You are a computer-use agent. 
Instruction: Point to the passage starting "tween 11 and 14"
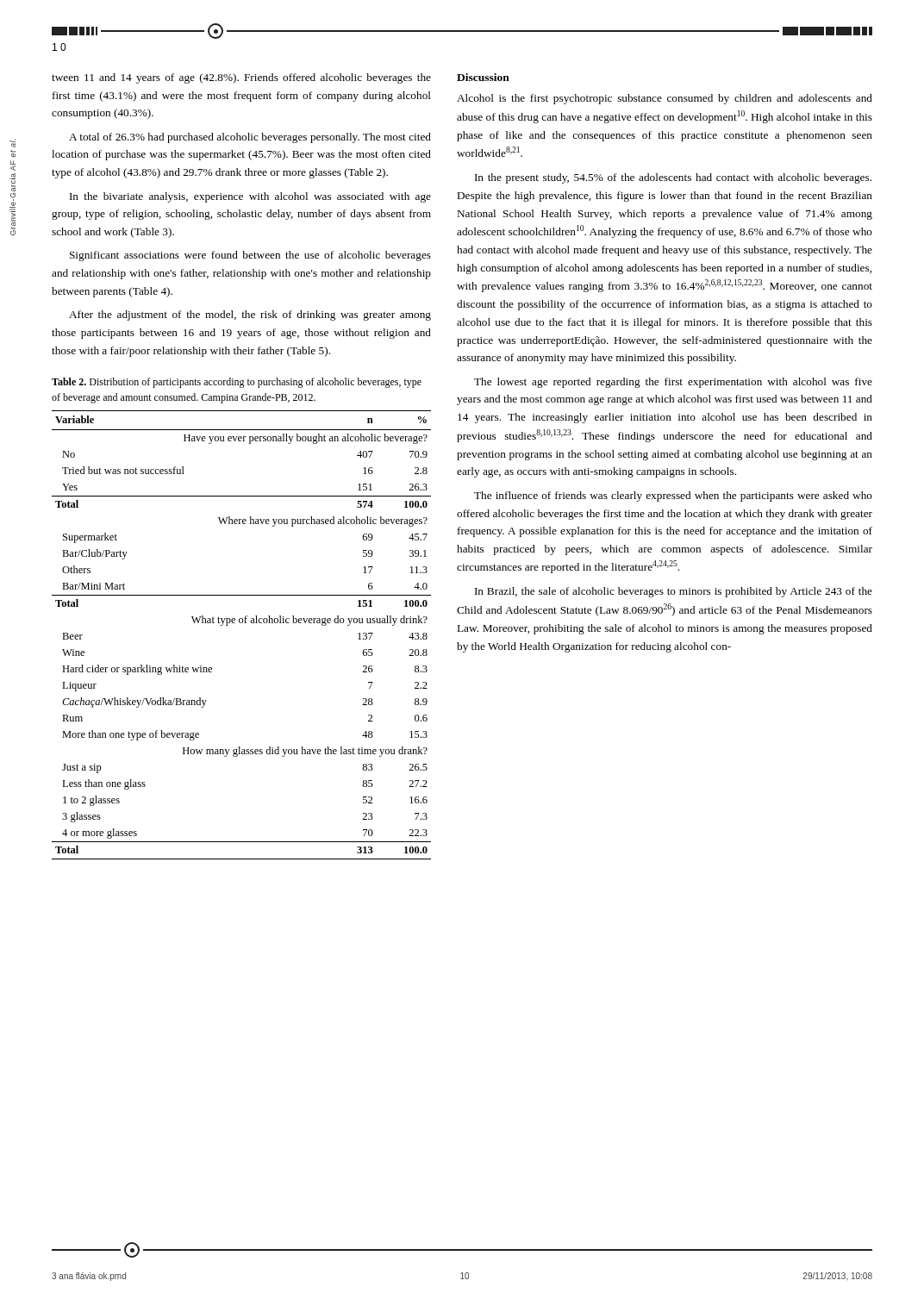click(x=241, y=214)
